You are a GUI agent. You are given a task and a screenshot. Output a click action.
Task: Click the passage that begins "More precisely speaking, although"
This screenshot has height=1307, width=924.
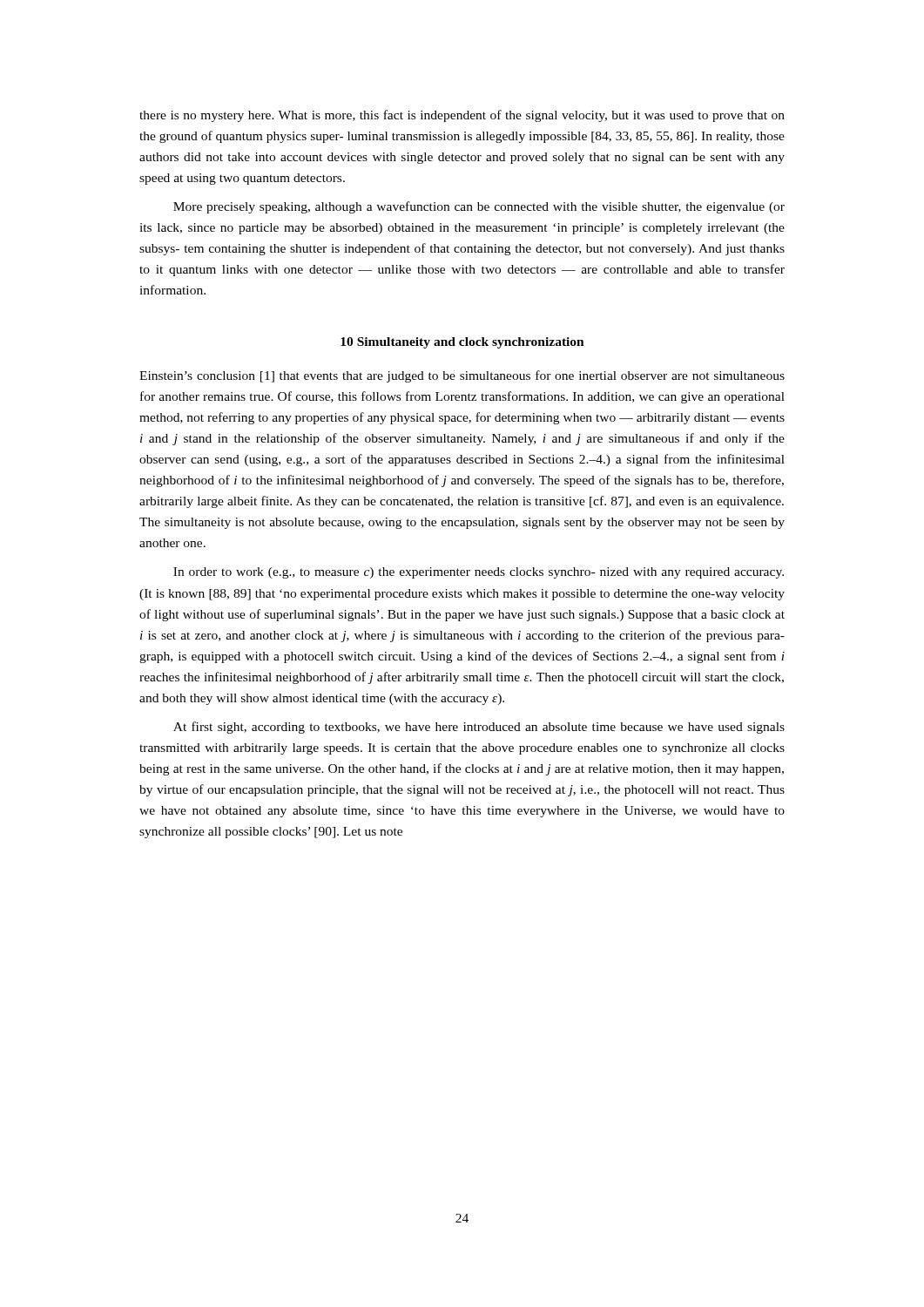click(462, 249)
